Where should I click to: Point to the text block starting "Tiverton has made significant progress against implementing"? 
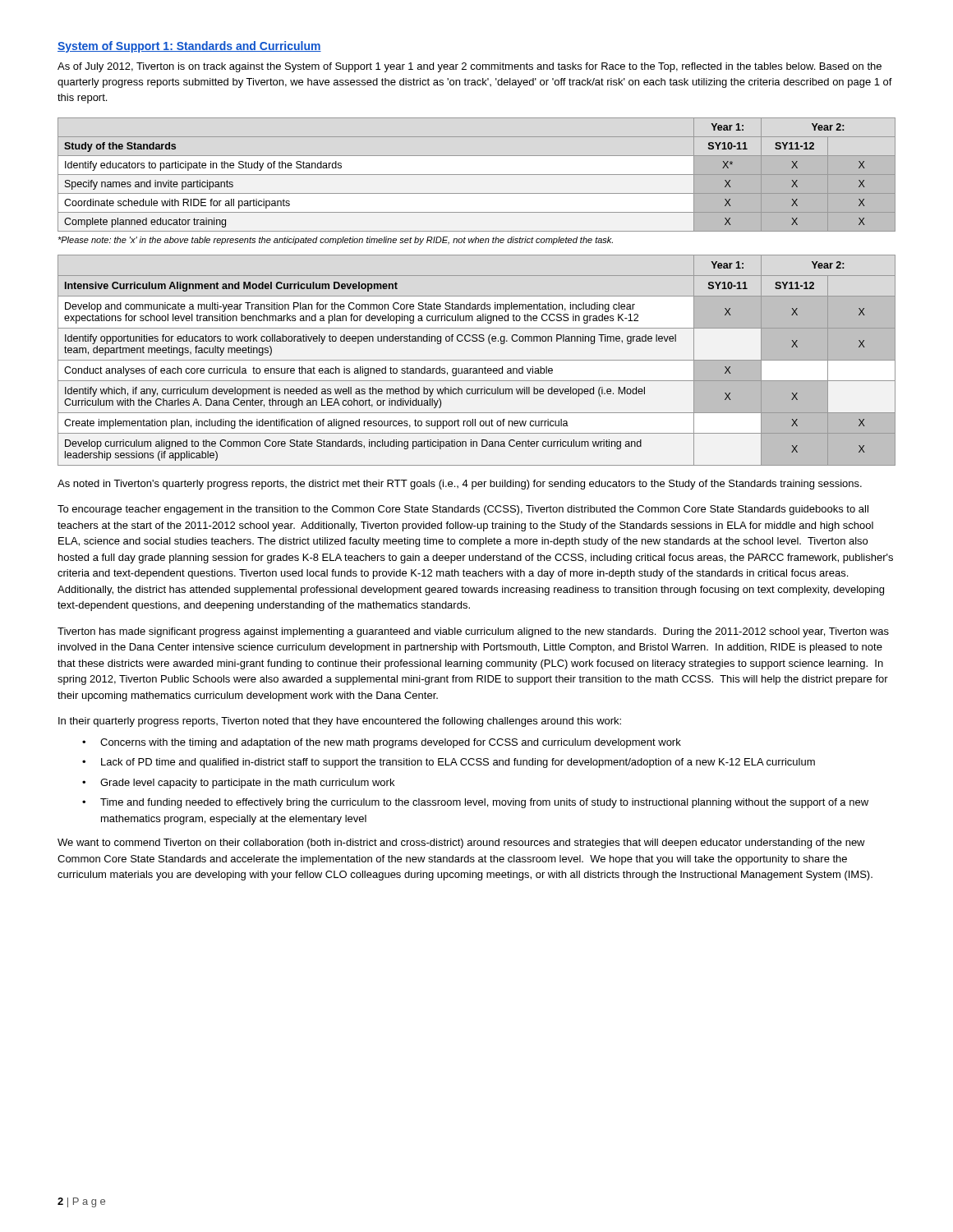point(473,663)
